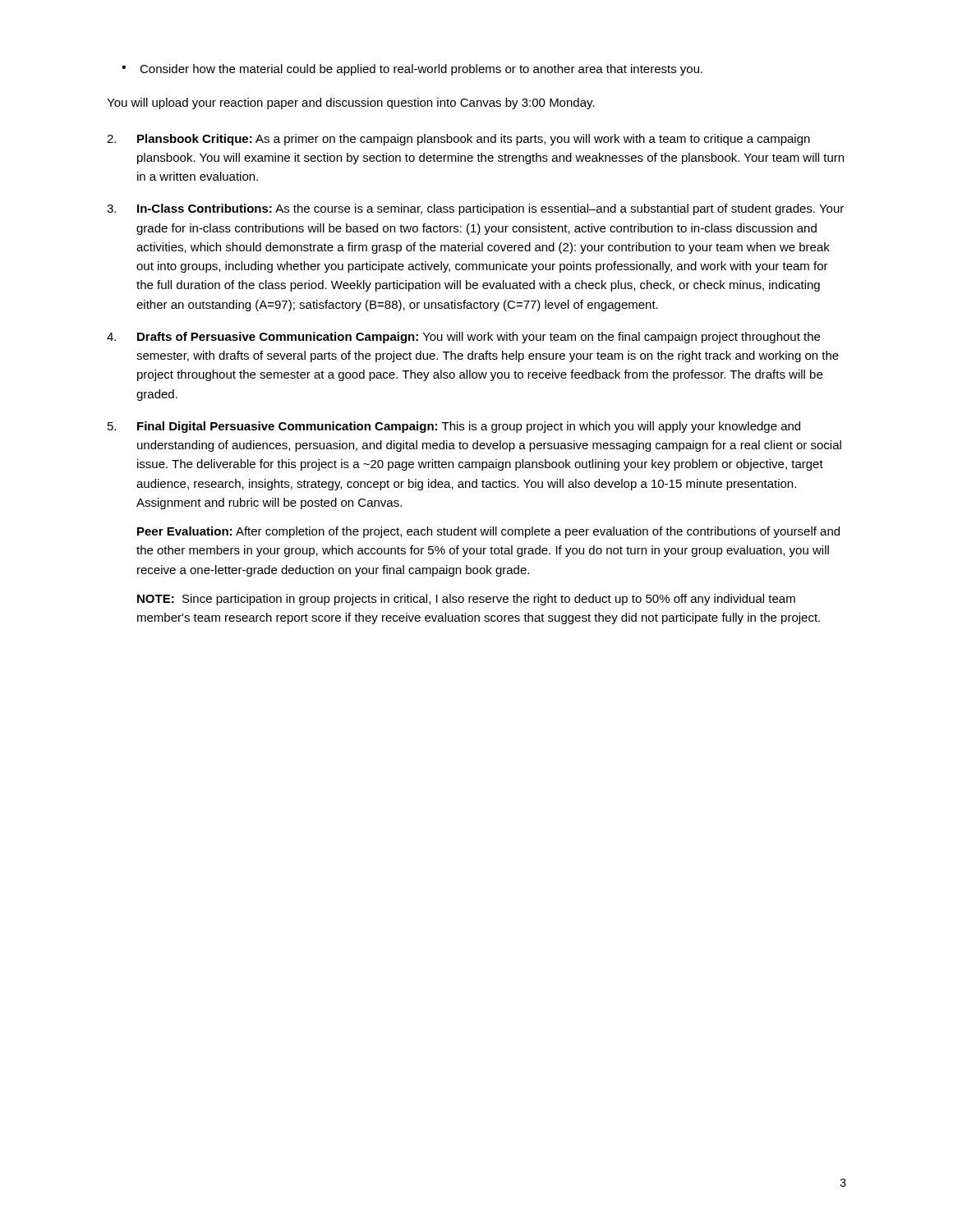Point to the block beginning "NOTE: Since participation in group projects"

click(479, 608)
